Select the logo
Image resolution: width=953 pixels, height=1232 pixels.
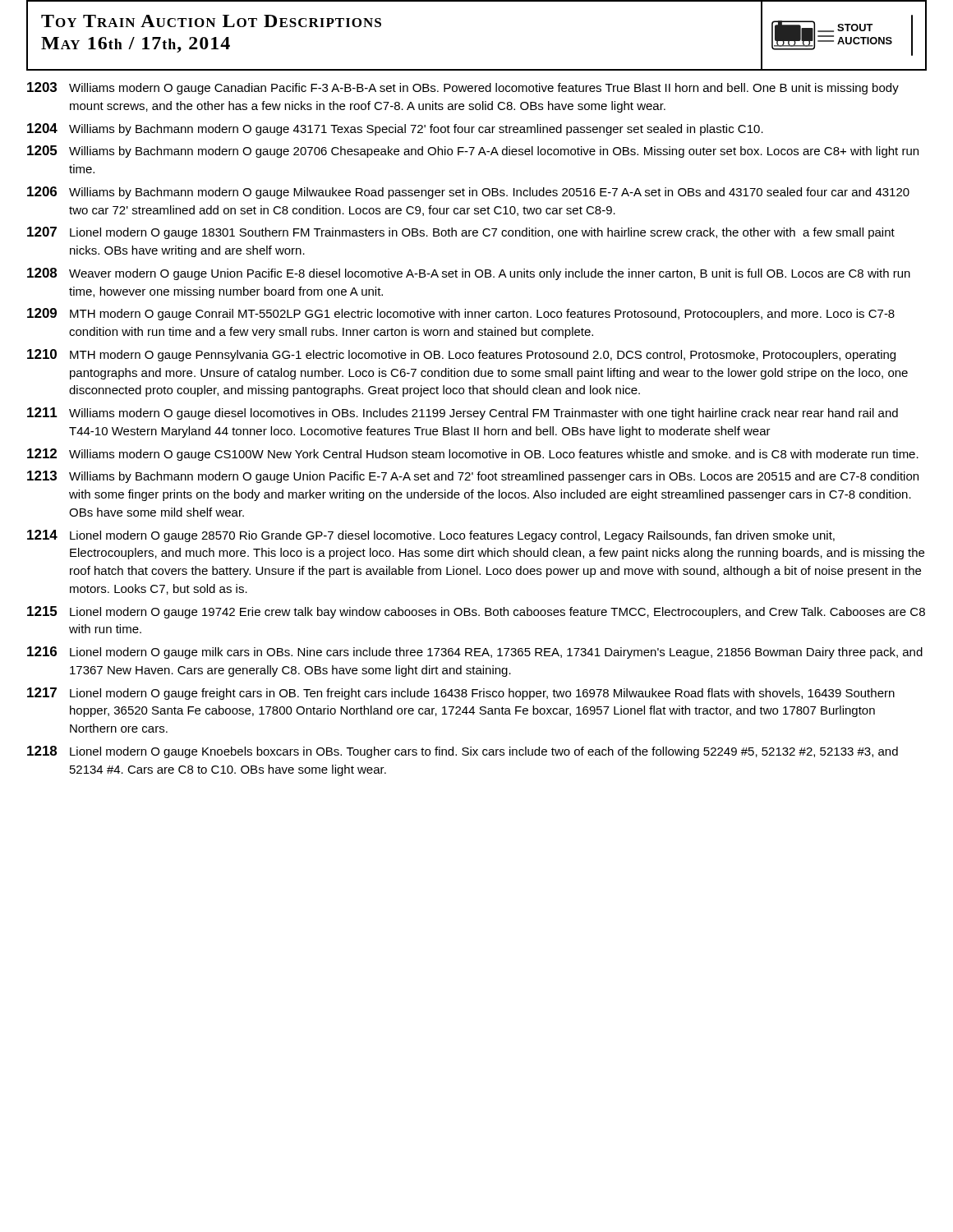point(843,35)
